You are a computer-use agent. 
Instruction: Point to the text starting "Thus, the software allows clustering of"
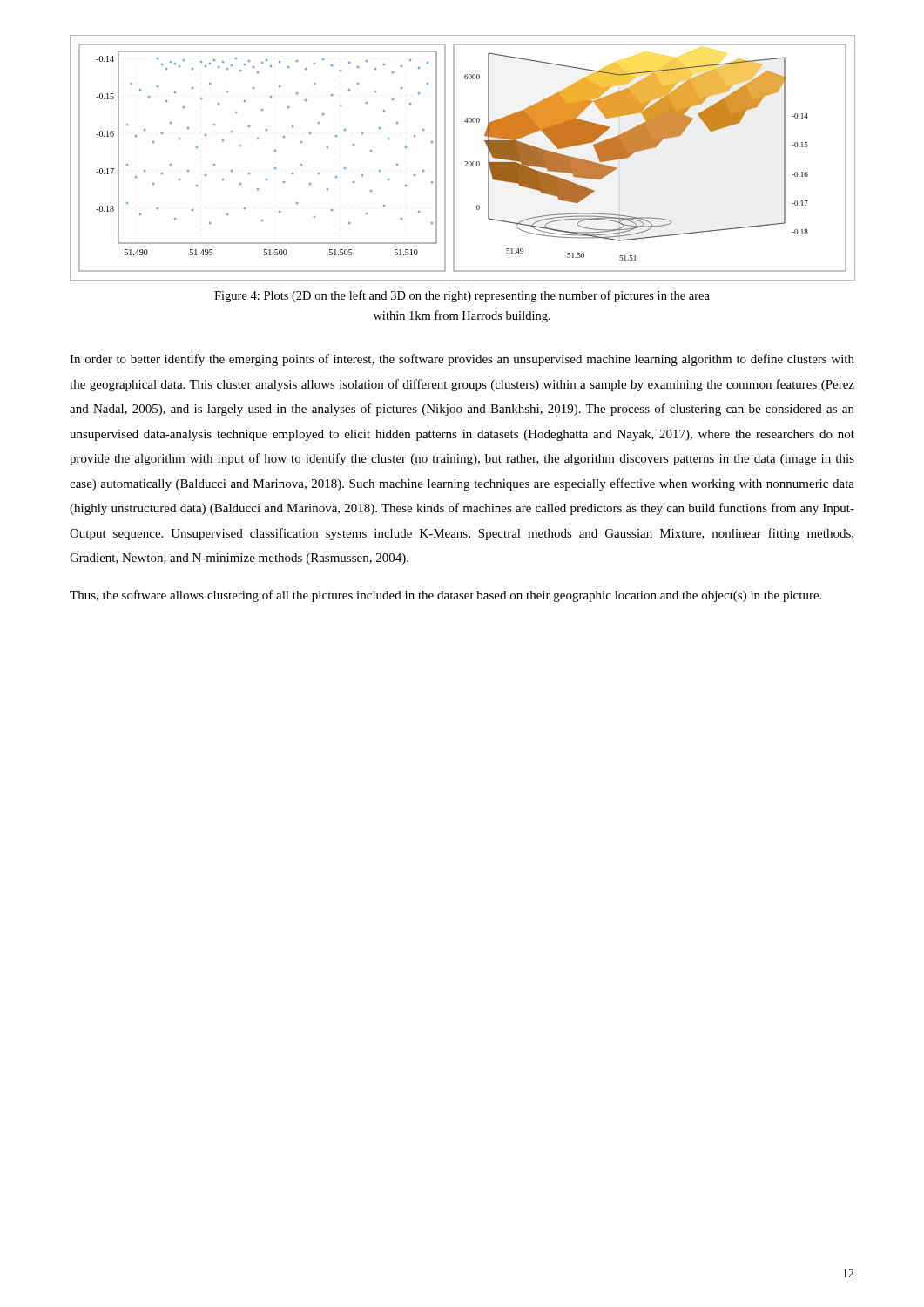click(x=446, y=595)
